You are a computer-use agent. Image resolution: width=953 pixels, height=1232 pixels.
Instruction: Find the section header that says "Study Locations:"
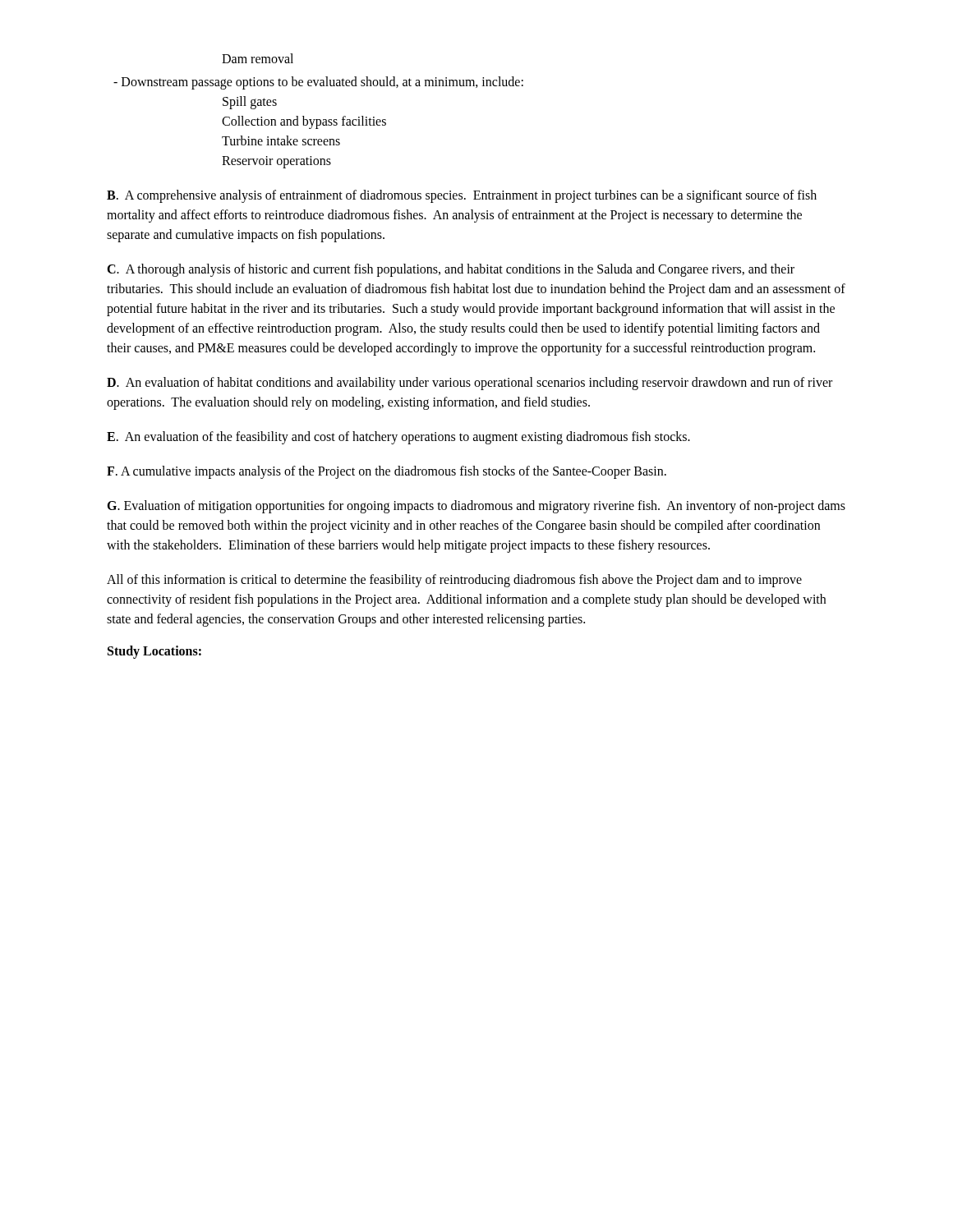click(x=154, y=651)
